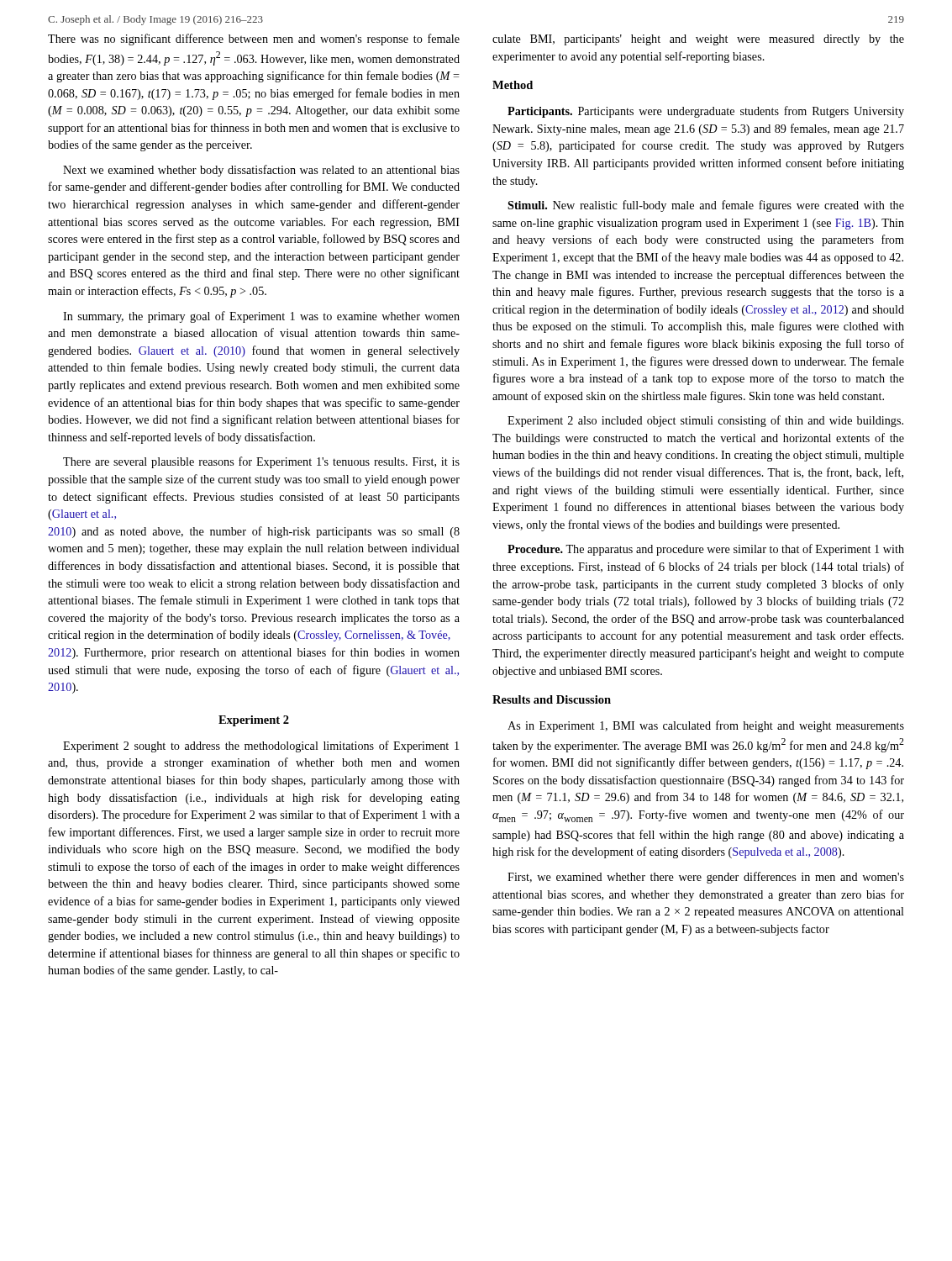Select the text block that reads "As in Experiment 1, BMI was"
The width and height of the screenshot is (952, 1261).
click(698, 789)
